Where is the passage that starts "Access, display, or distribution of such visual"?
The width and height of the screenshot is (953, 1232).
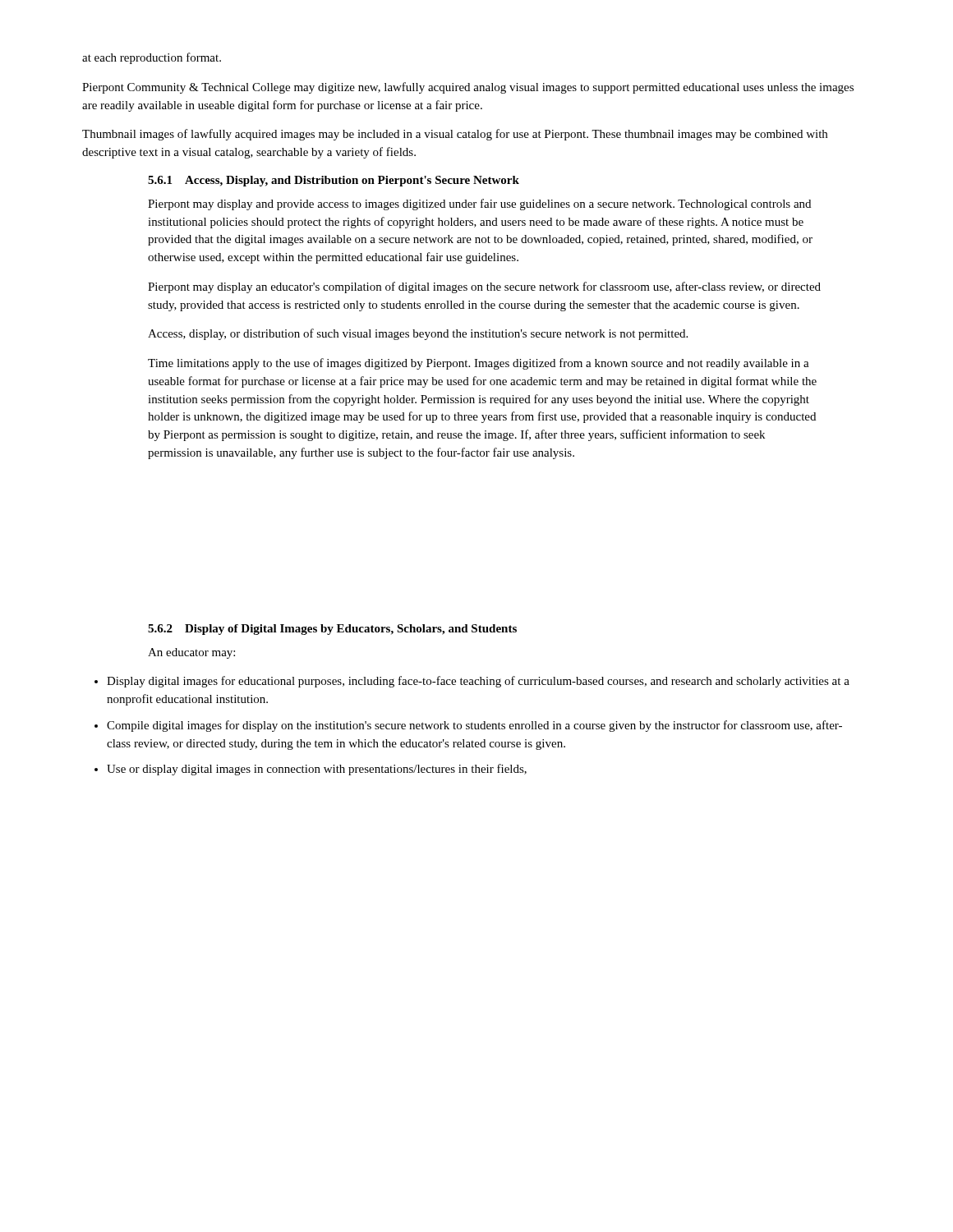click(418, 334)
